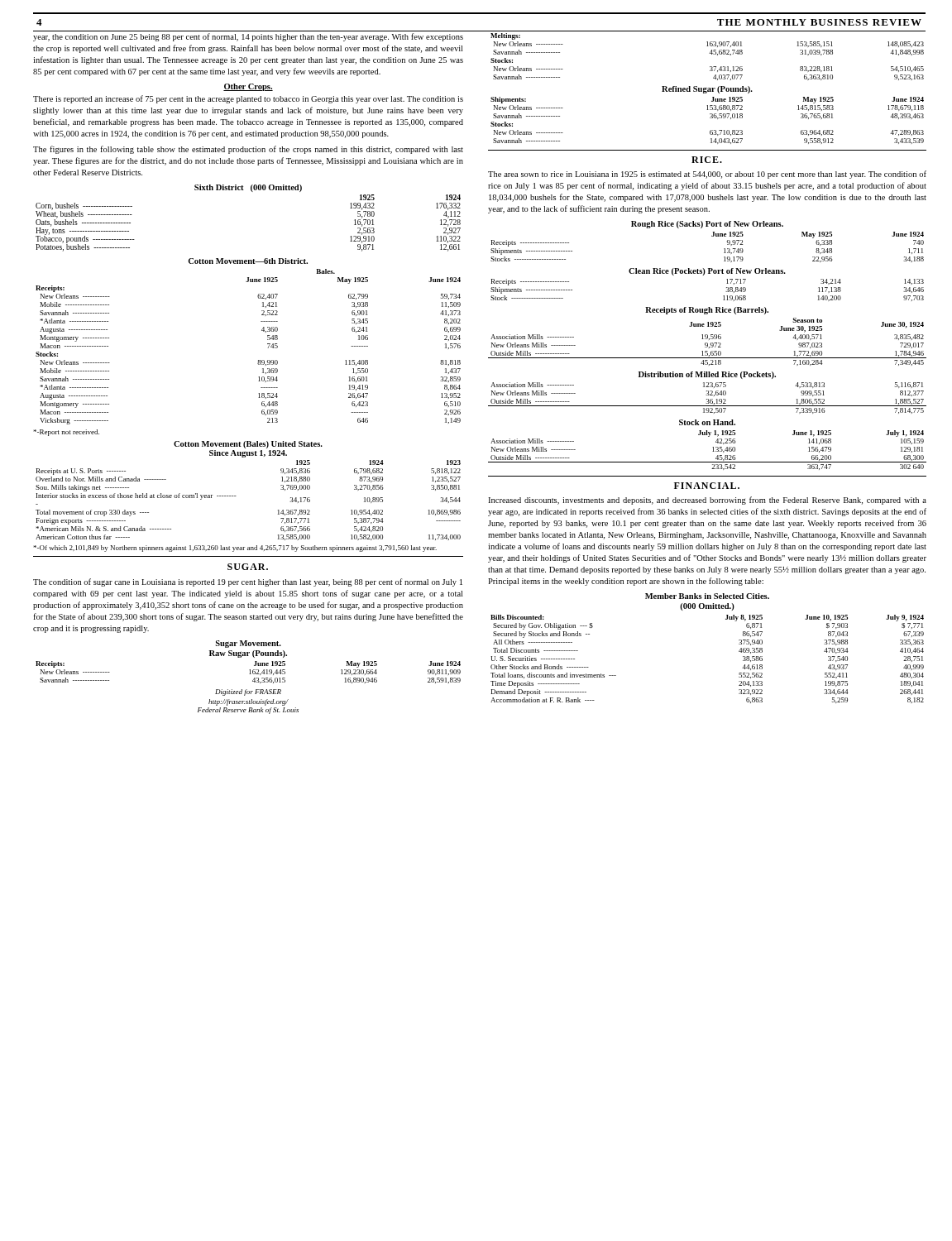The image size is (952, 1241).
Task: Point to "(000 Omitted.)"
Action: click(707, 606)
